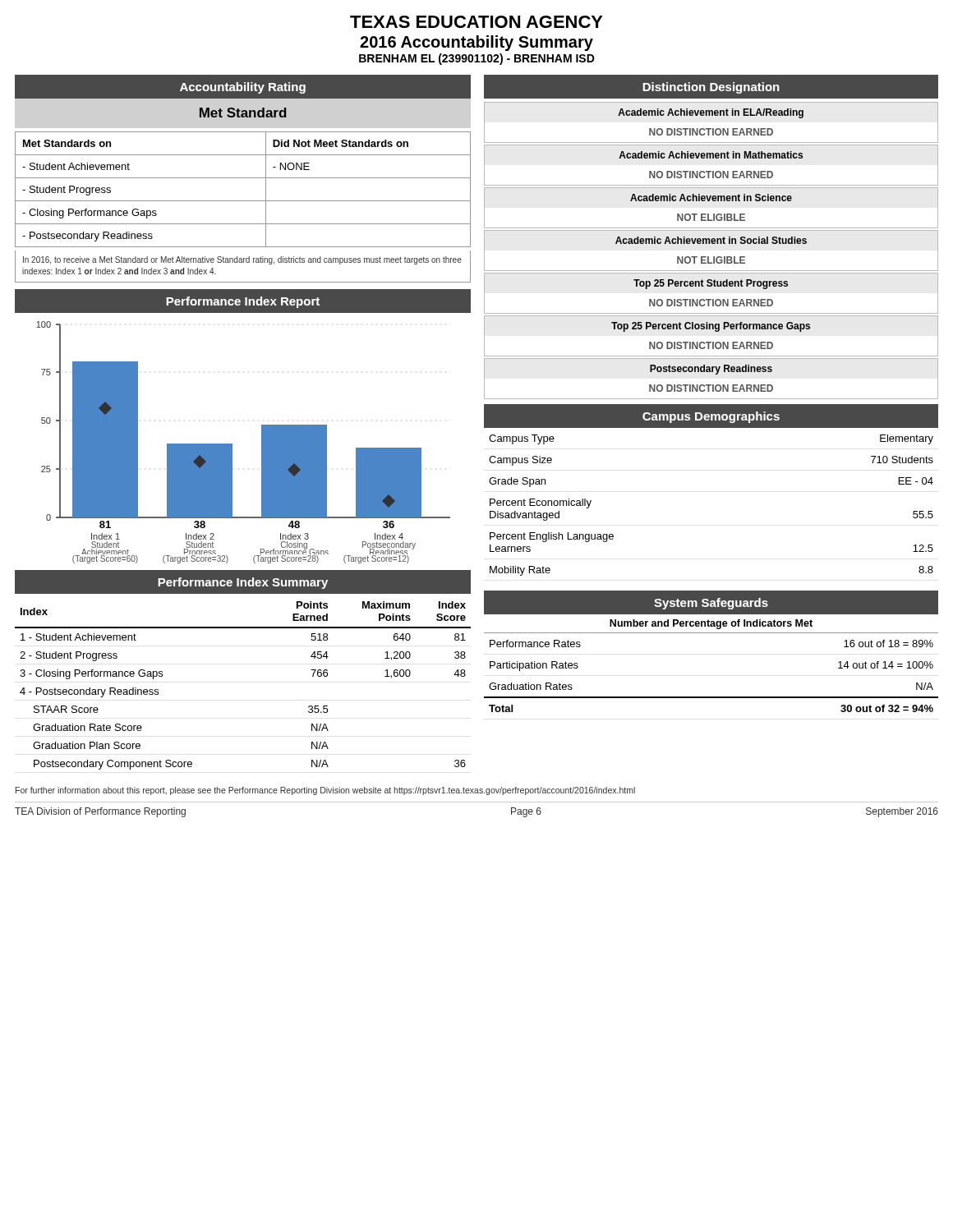Locate the table with the text "Campus Type"
The height and width of the screenshot is (1232, 953).
point(711,504)
